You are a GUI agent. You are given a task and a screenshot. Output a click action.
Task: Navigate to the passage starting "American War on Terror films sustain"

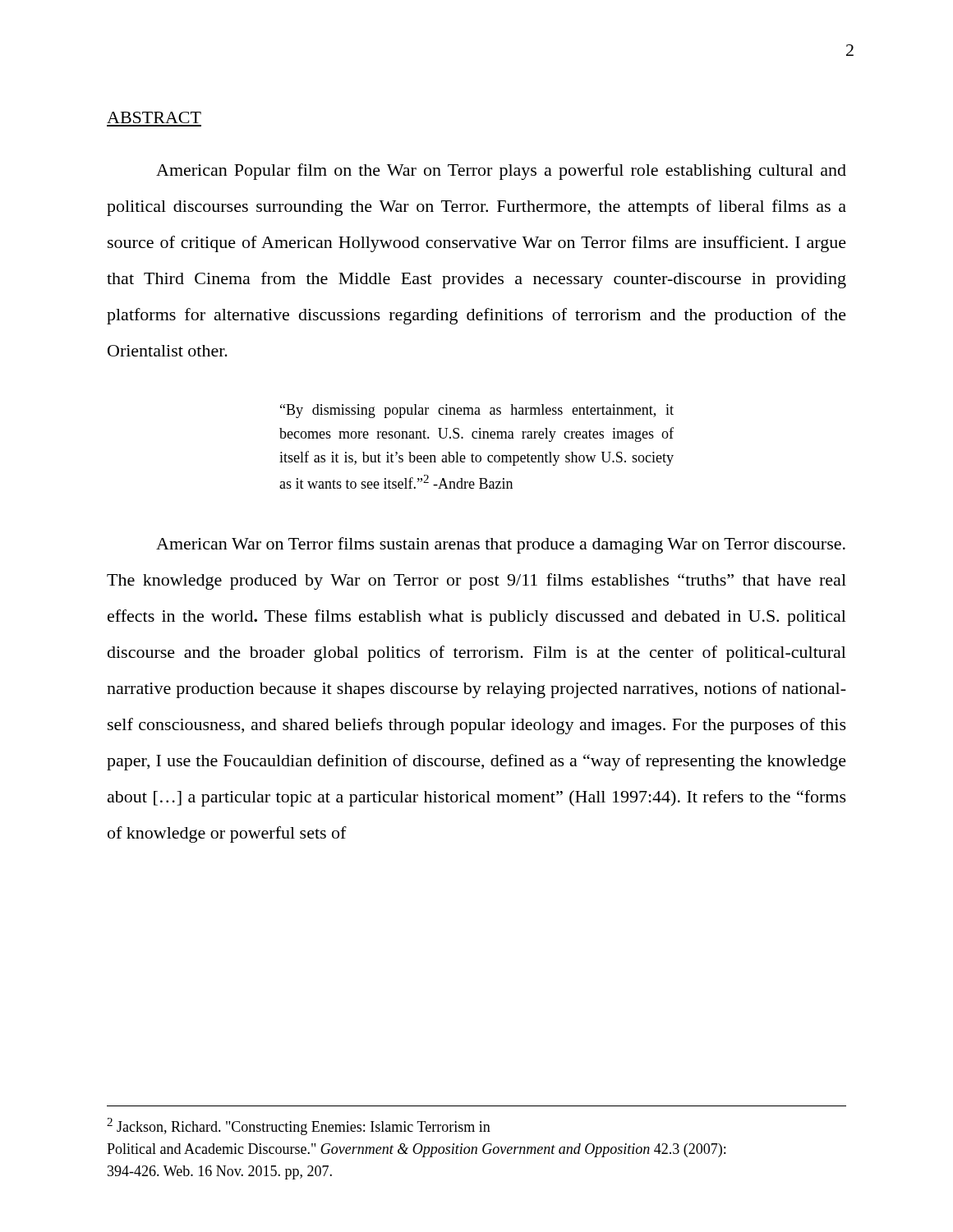coord(476,688)
